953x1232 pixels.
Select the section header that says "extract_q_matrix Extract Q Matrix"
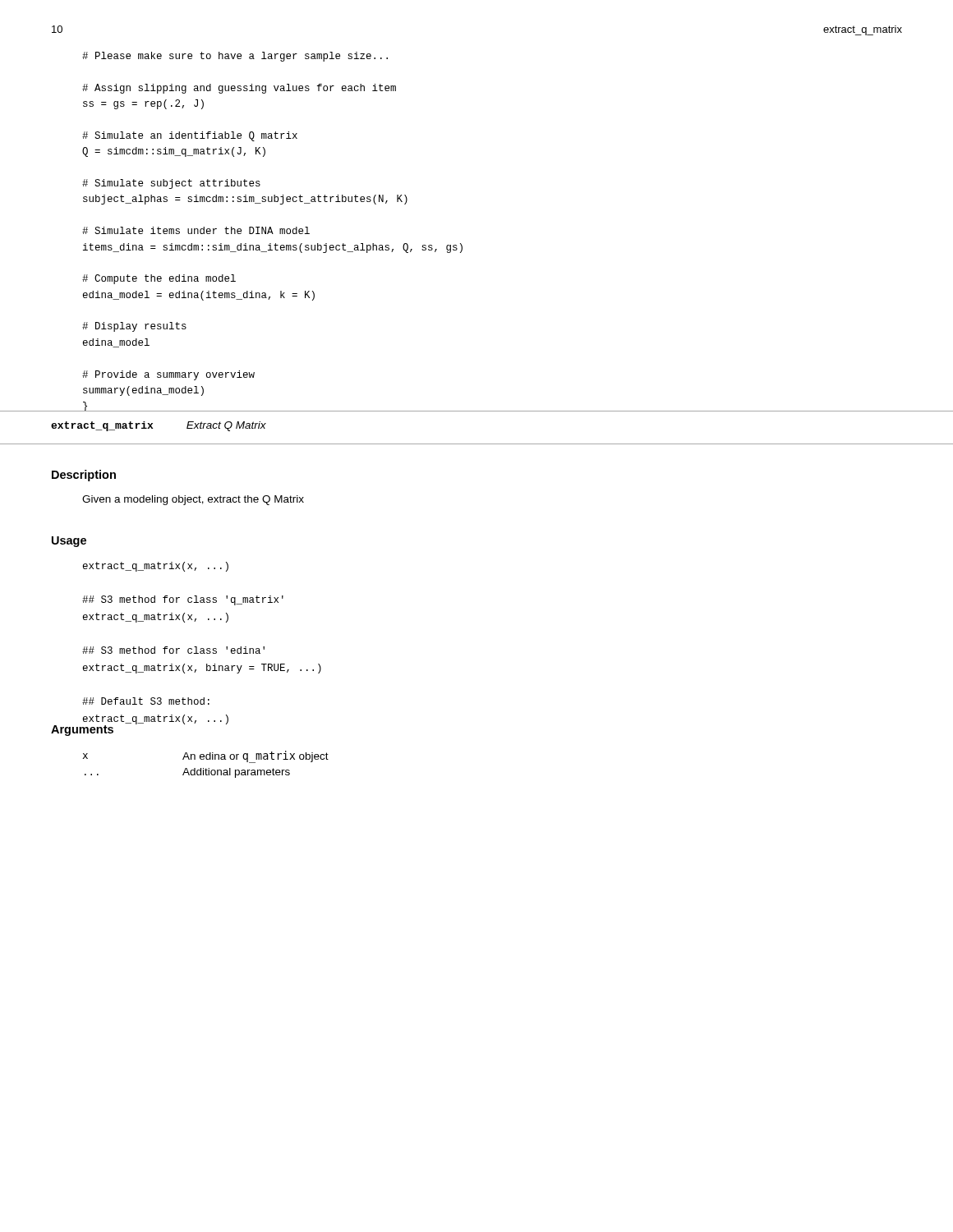[x=158, y=425]
